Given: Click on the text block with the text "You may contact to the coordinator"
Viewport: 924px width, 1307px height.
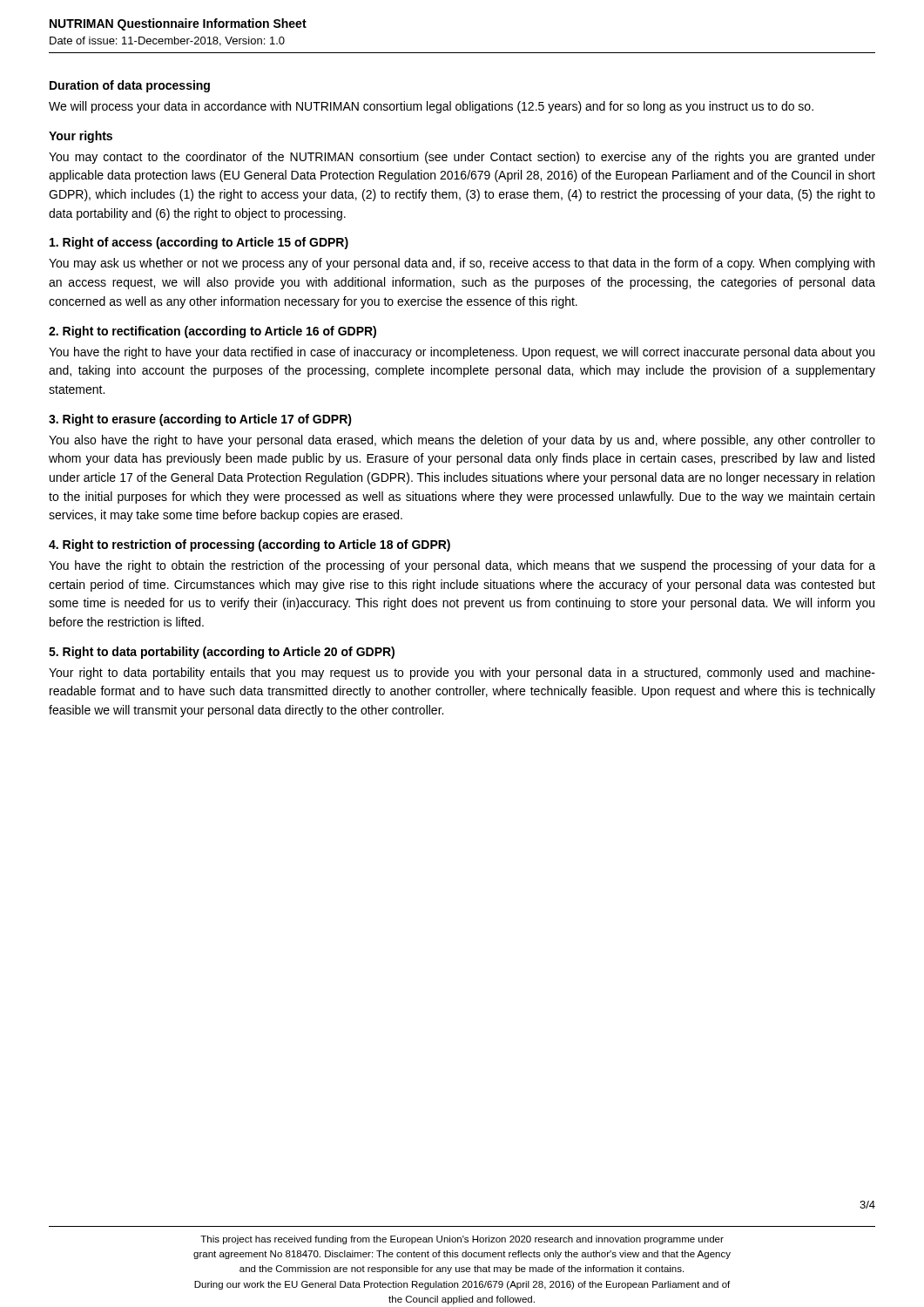Looking at the screenshot, I should [x=462, y=185].
